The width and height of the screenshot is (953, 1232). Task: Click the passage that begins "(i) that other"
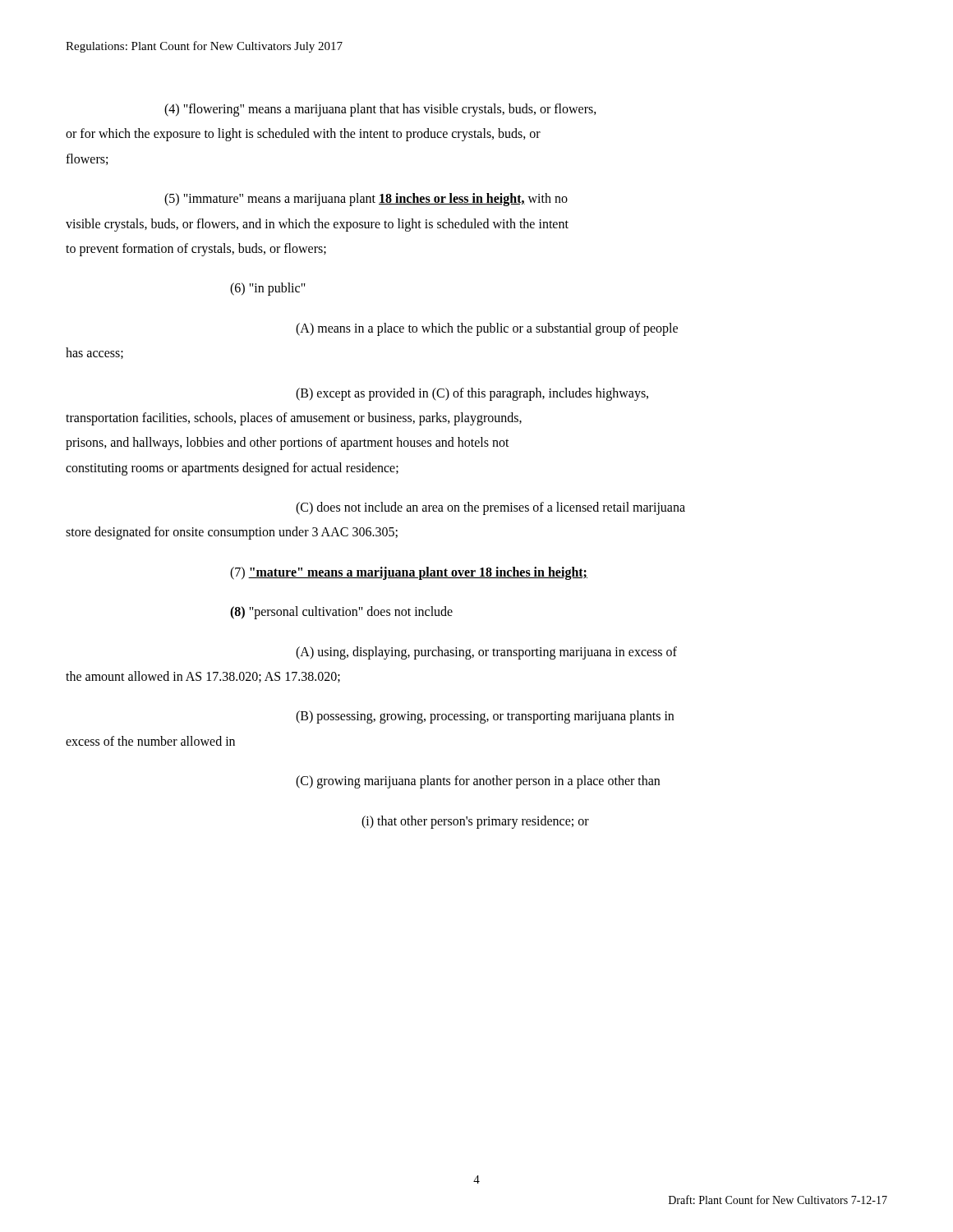pyautogui.click(x=475, y=821)
